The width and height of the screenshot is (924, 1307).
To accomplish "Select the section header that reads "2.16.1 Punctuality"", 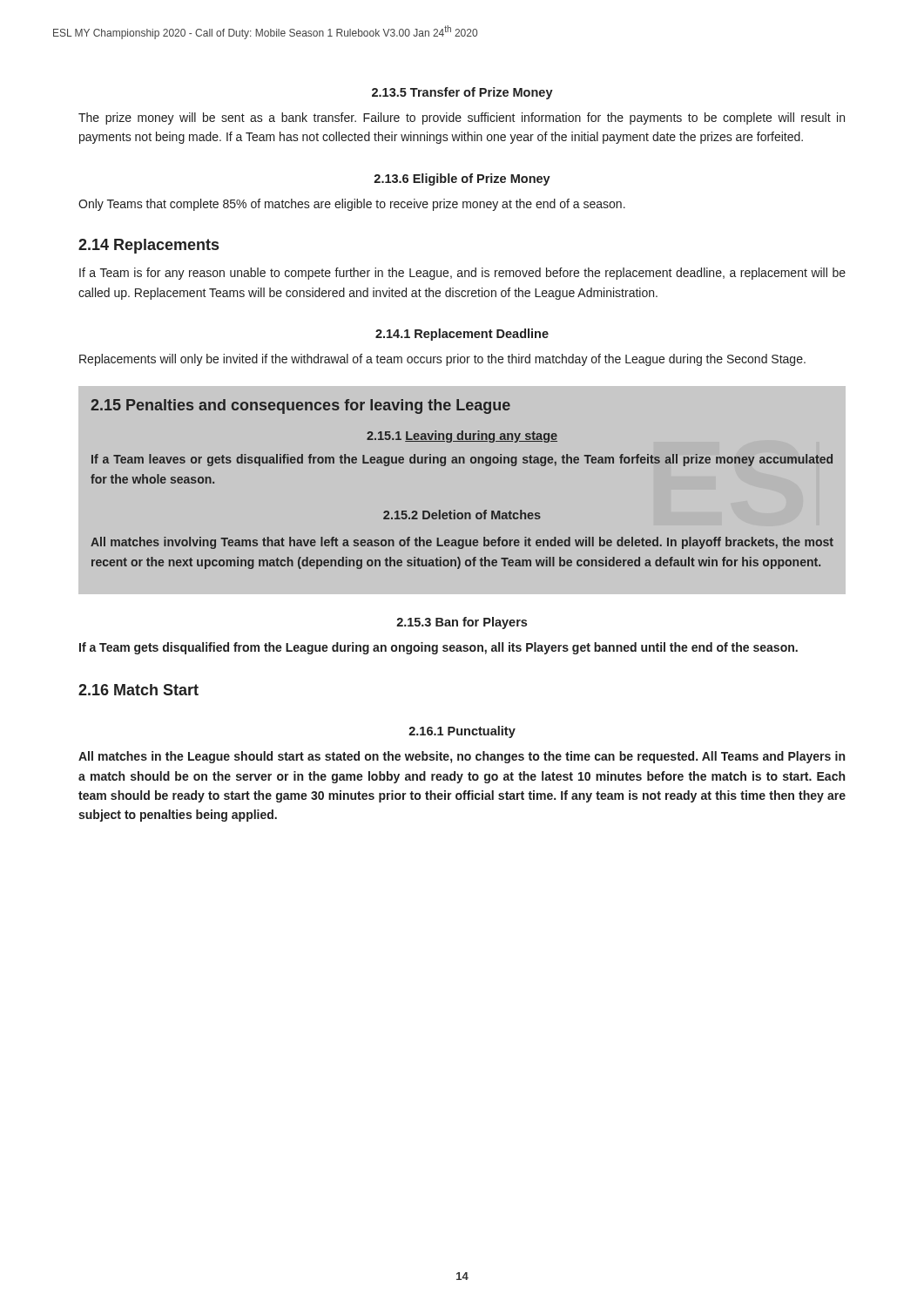I will click(x=462, y=731).
